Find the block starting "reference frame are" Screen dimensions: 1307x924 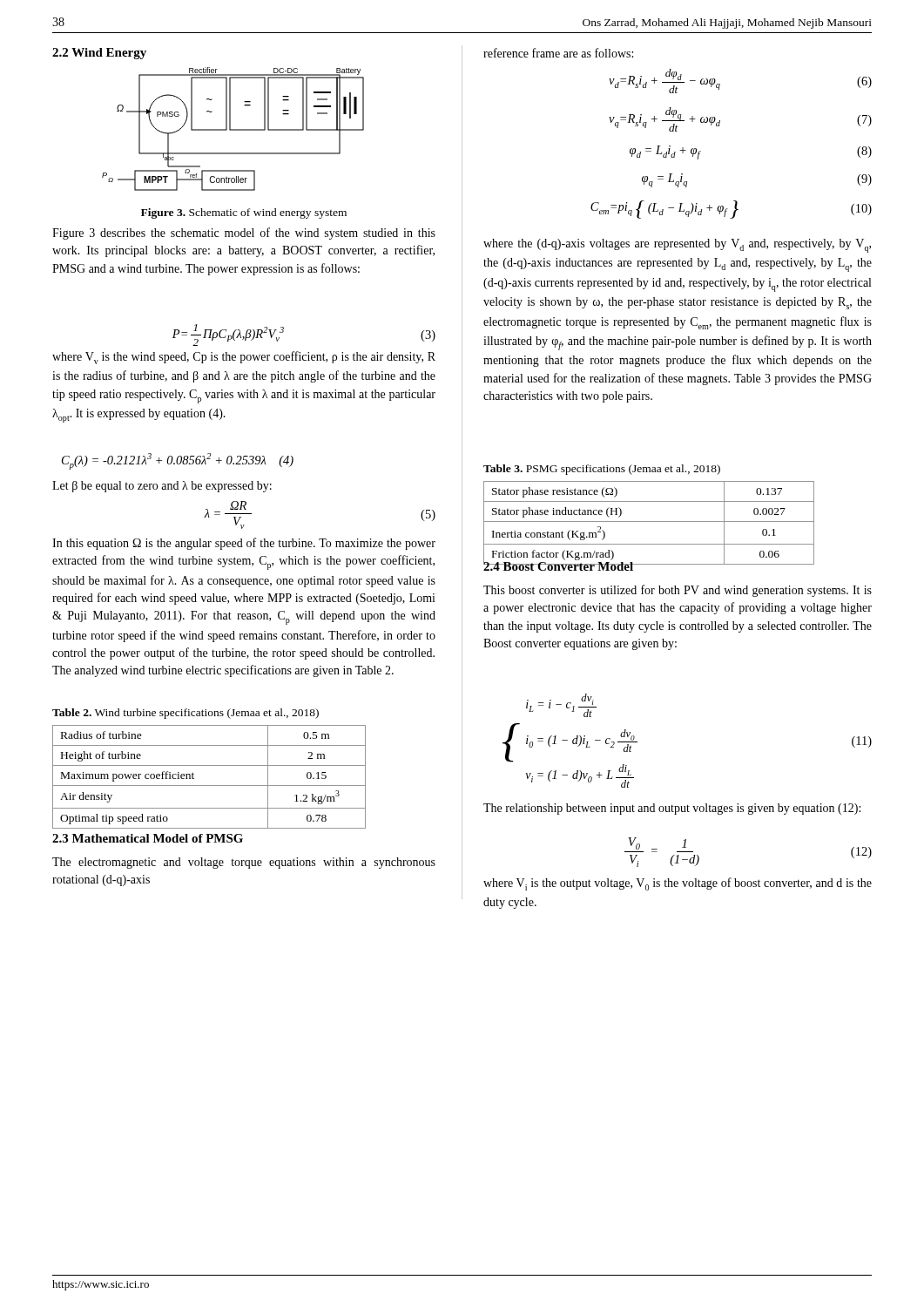559,54
